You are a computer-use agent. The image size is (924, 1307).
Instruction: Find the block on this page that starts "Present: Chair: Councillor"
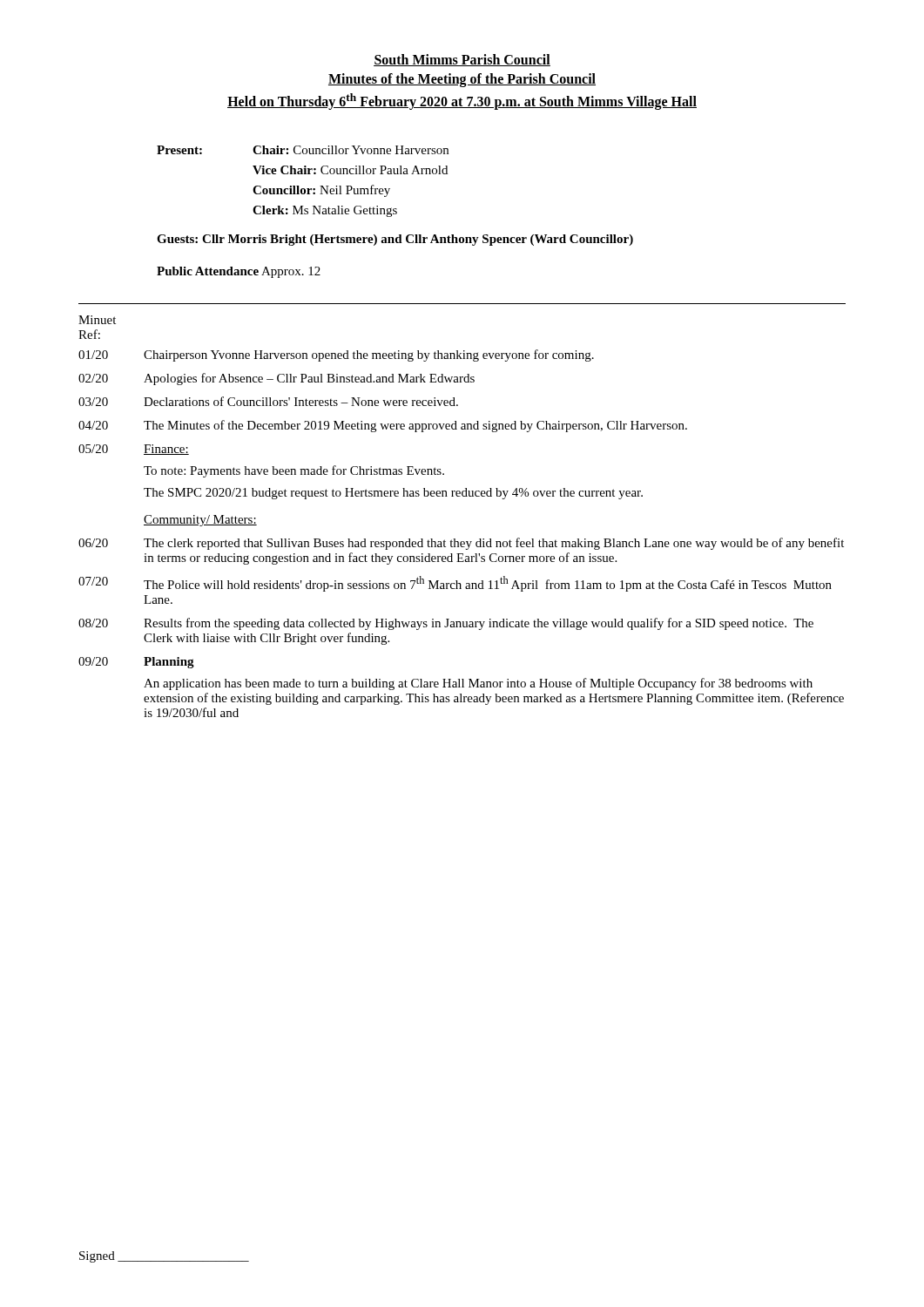point(303,150)
